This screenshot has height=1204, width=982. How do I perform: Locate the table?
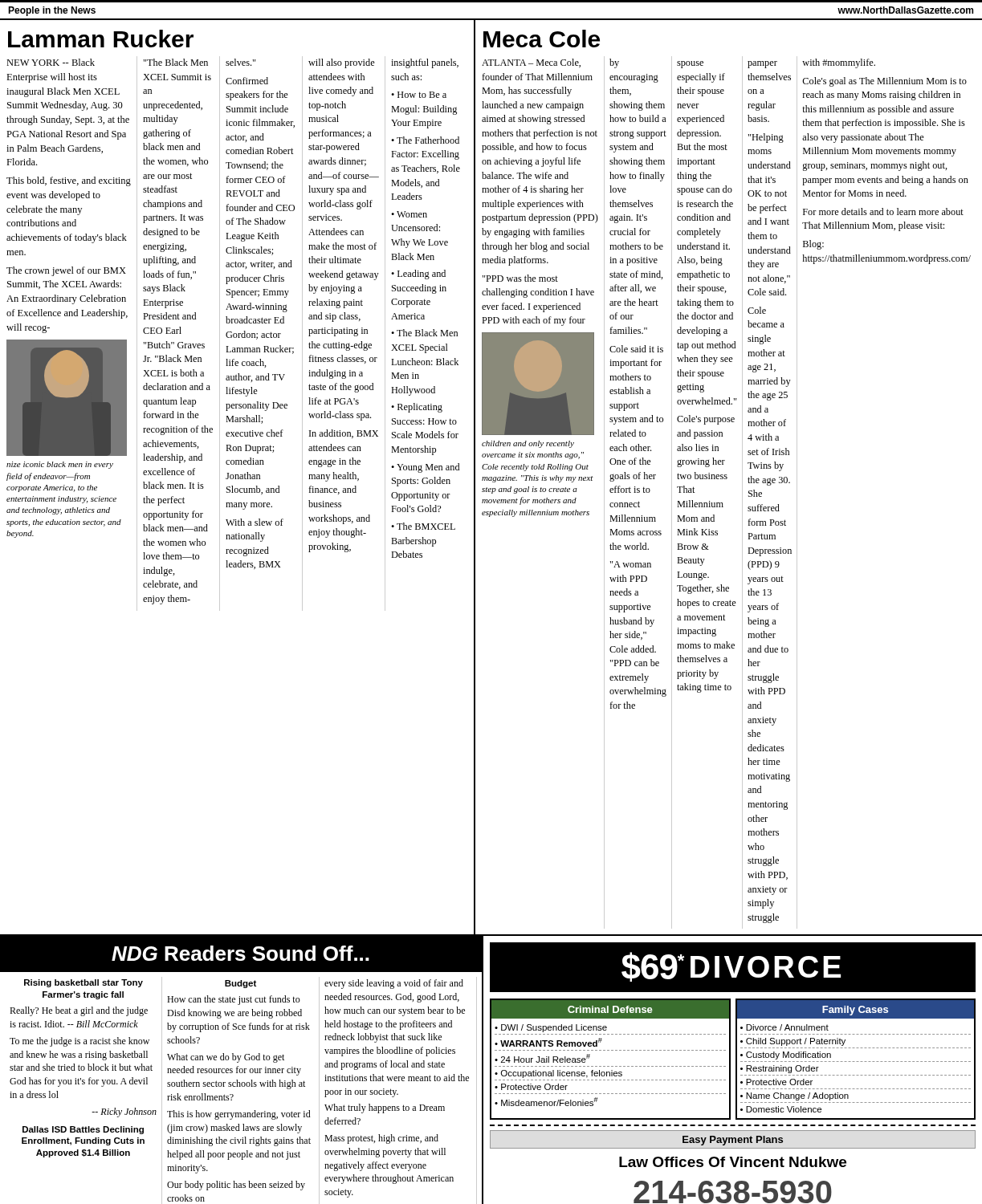(733, 1059)
